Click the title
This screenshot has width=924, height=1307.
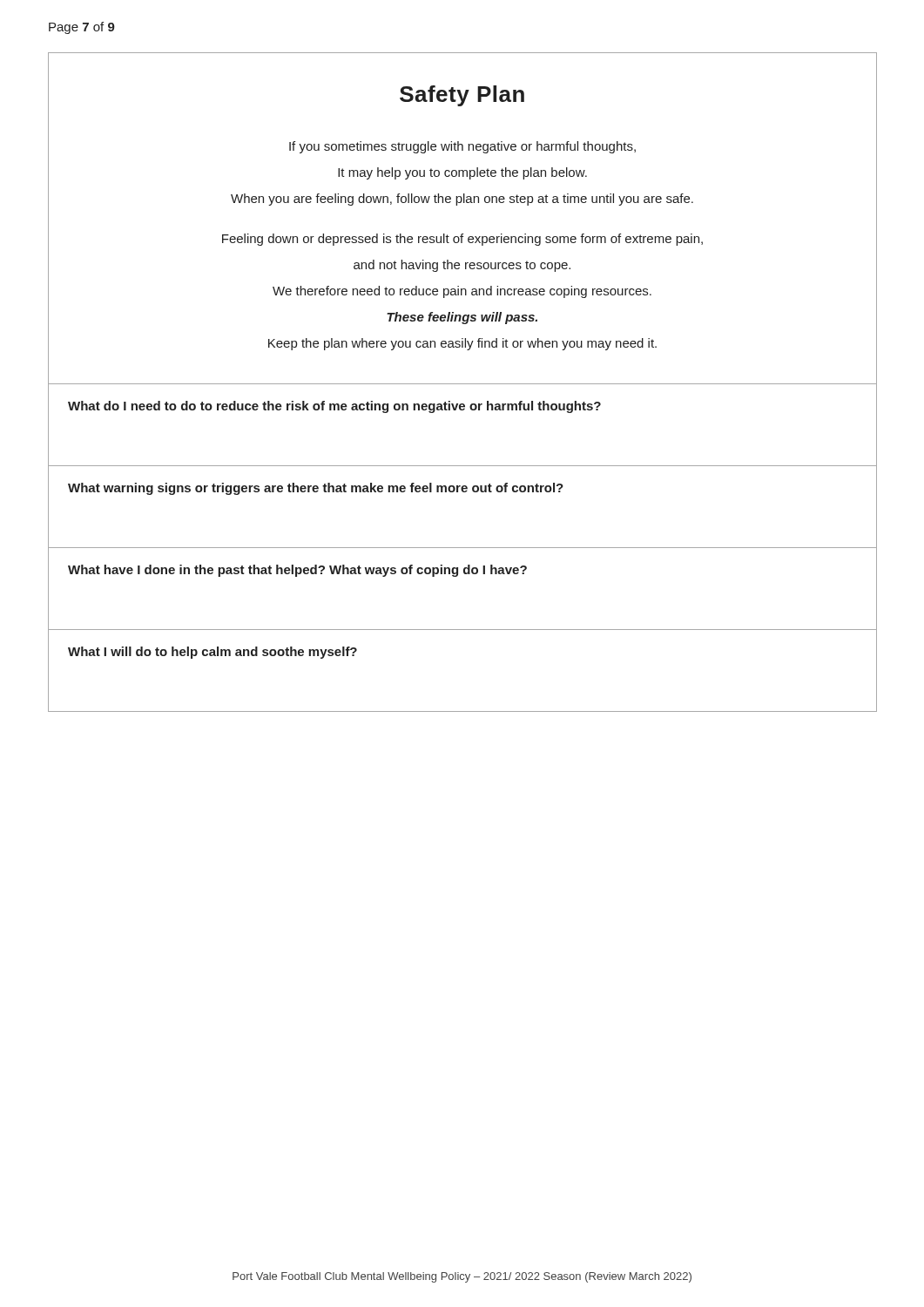tap(462, 94)
